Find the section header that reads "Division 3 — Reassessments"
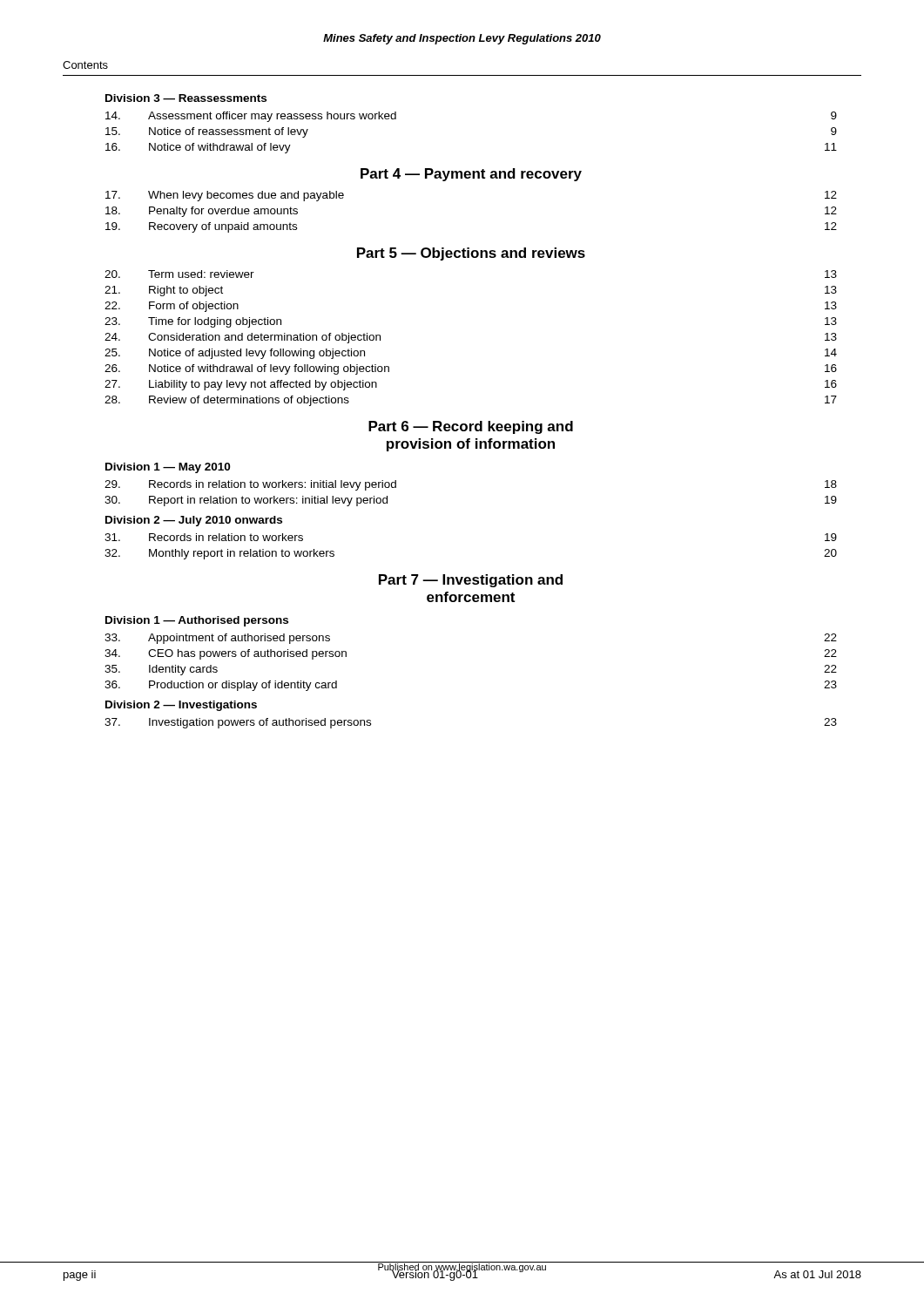This screenshot has width=924, height=1307. coord(186,98)
